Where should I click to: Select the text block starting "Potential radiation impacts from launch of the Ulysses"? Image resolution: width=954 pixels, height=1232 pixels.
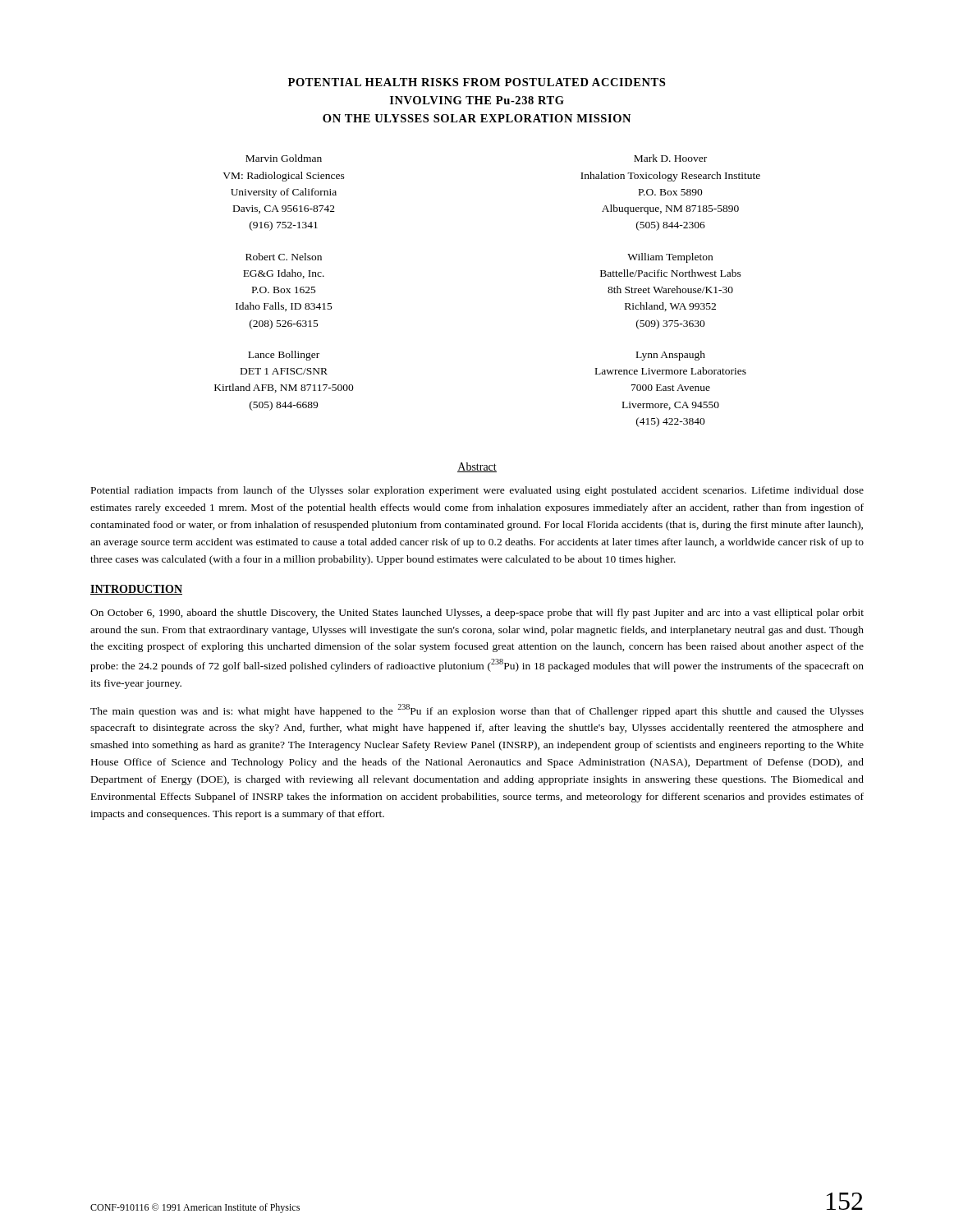(x=477, y=524)
